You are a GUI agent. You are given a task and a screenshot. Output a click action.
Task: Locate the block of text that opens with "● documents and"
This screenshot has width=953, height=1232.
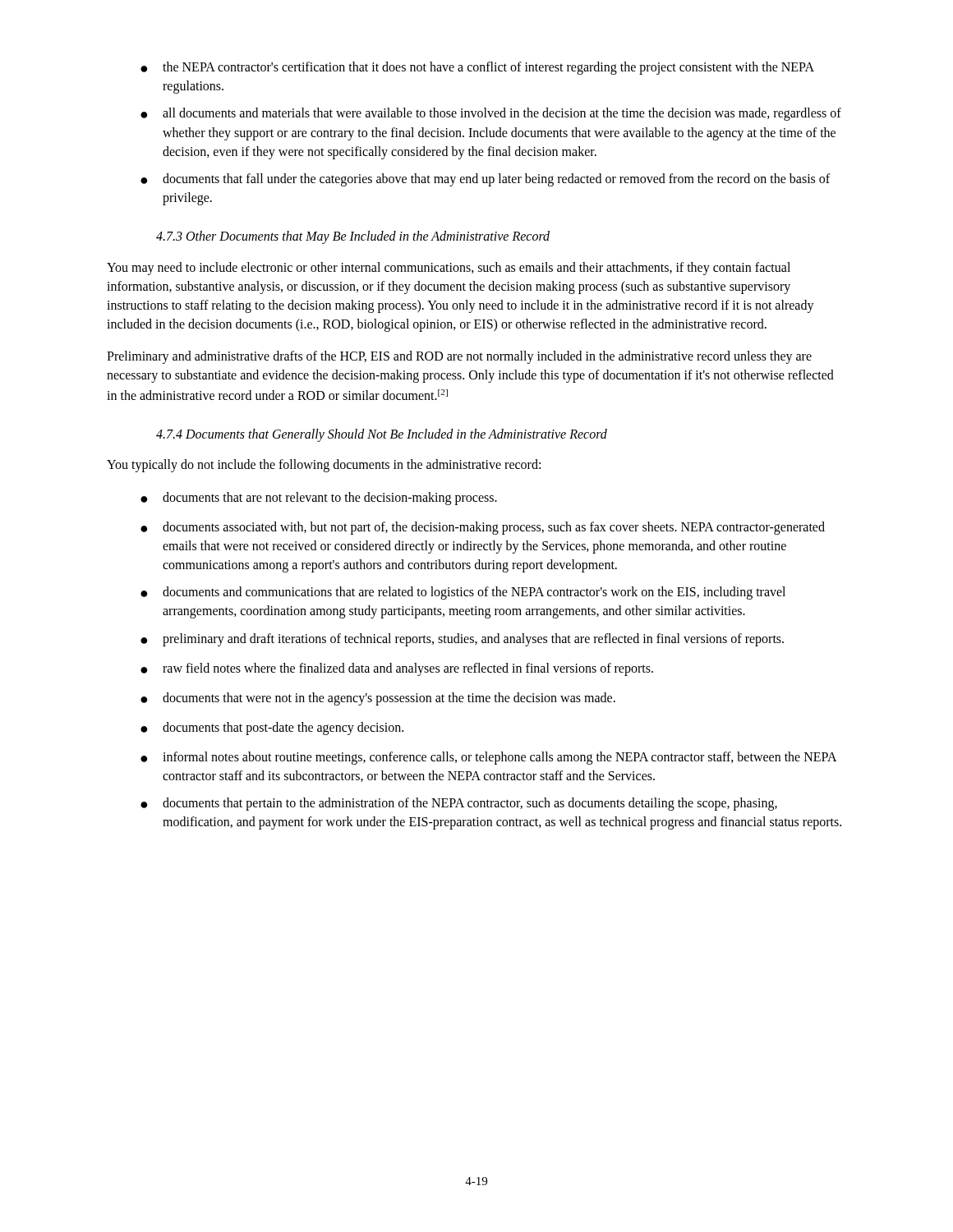pyautogui.click(x=493, y=602)
